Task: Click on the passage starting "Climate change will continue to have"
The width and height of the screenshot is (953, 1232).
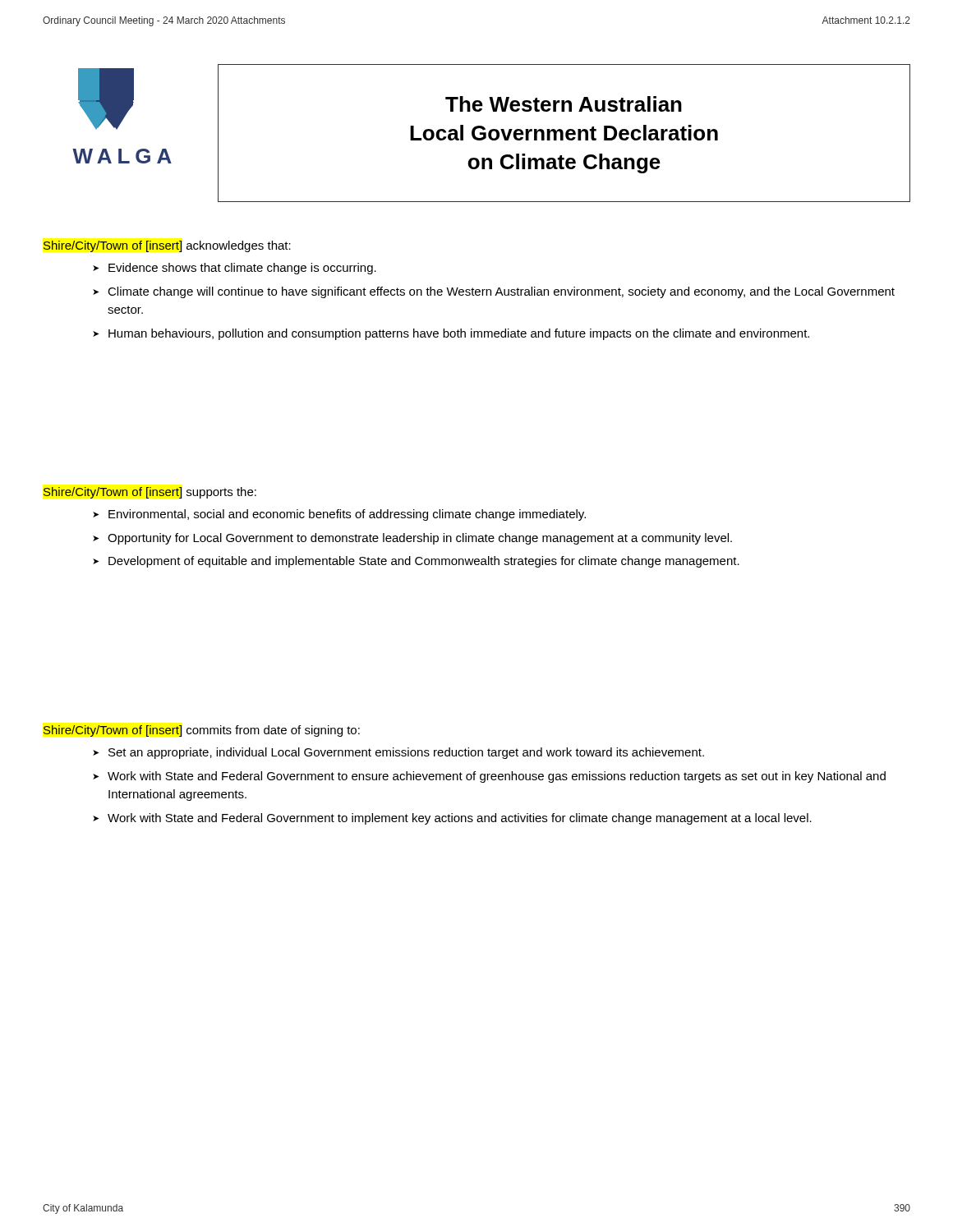Action: click(x=501, y=300)
